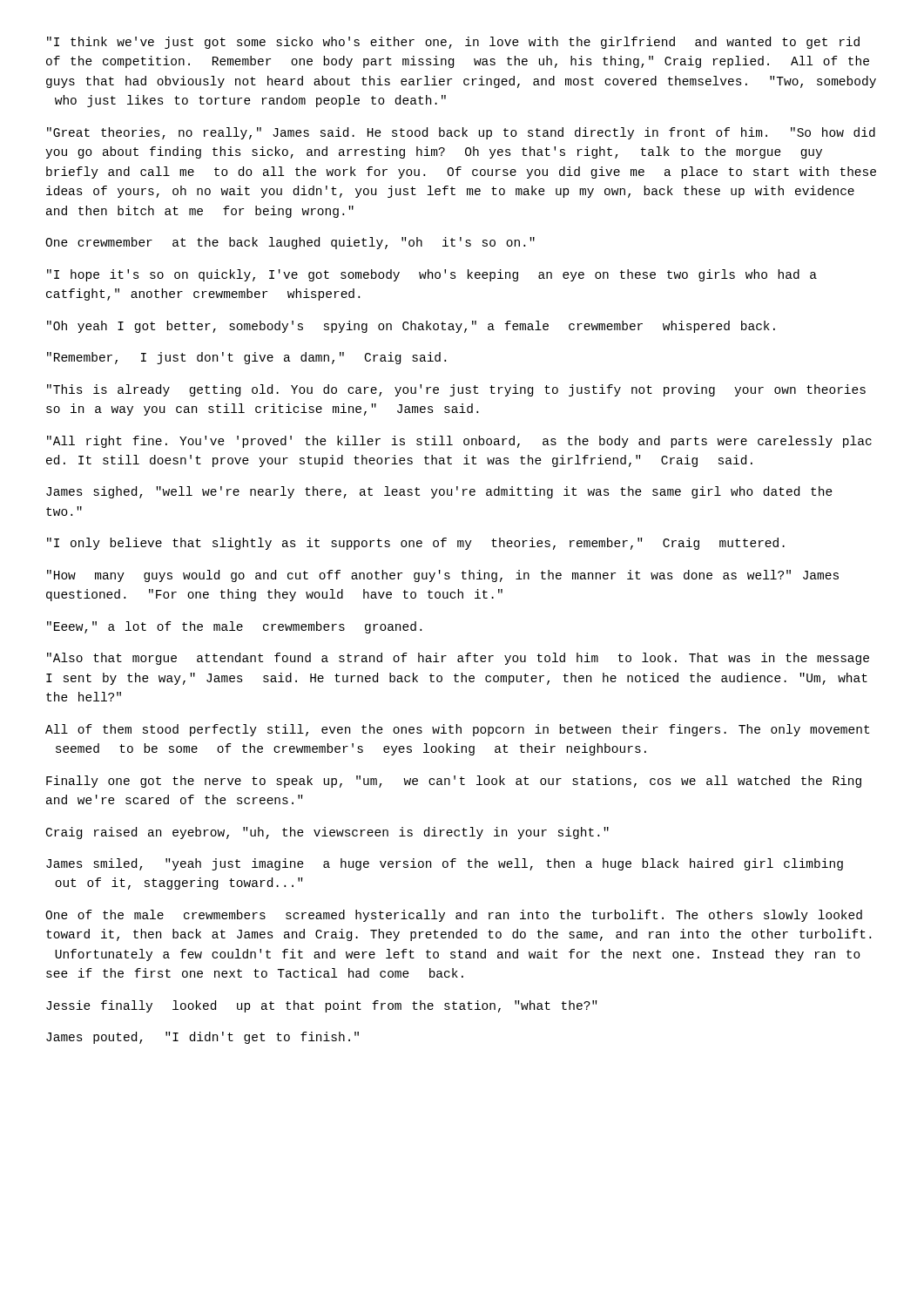Find the block starting ""Also that morgue attendant"
Screen dimensions: 1307x924
click(x=458, y=679)
